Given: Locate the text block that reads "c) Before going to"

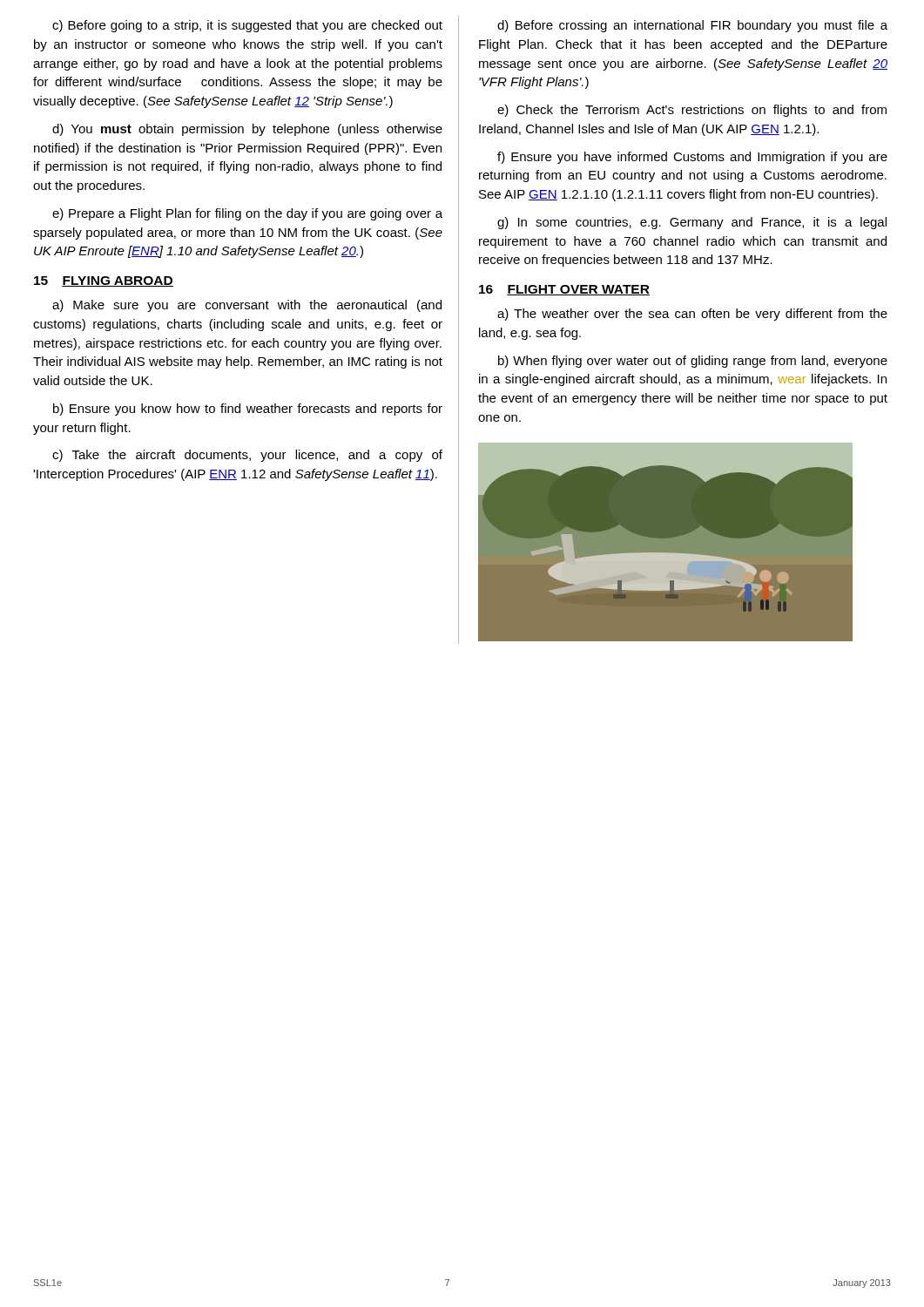Looking at the screenshot, I should pos(238,63).
